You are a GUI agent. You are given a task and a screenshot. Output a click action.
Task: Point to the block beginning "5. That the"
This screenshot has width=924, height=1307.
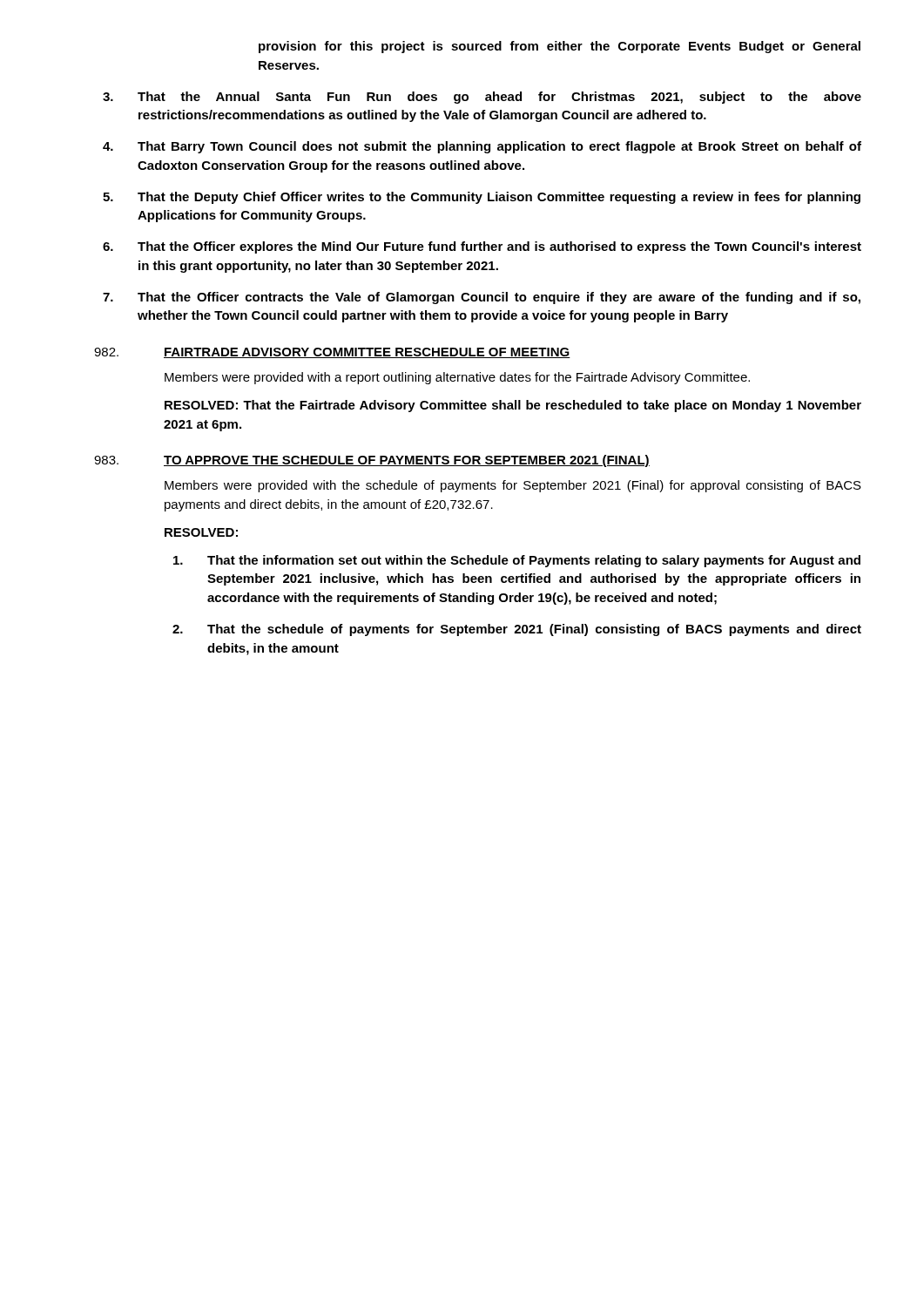point(478,206)
